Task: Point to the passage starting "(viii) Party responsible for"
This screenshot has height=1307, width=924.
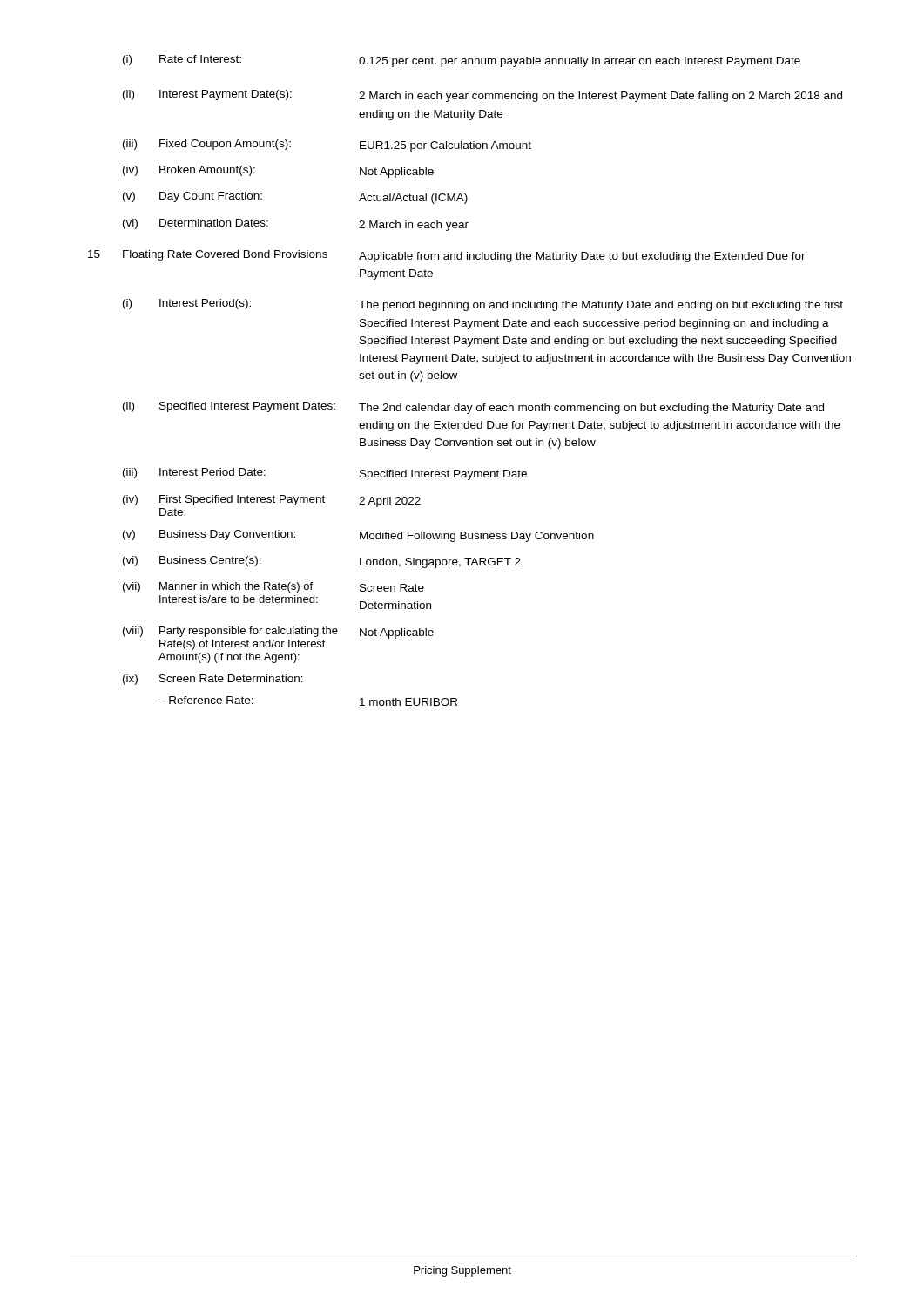Action: (x=278, y=638)
